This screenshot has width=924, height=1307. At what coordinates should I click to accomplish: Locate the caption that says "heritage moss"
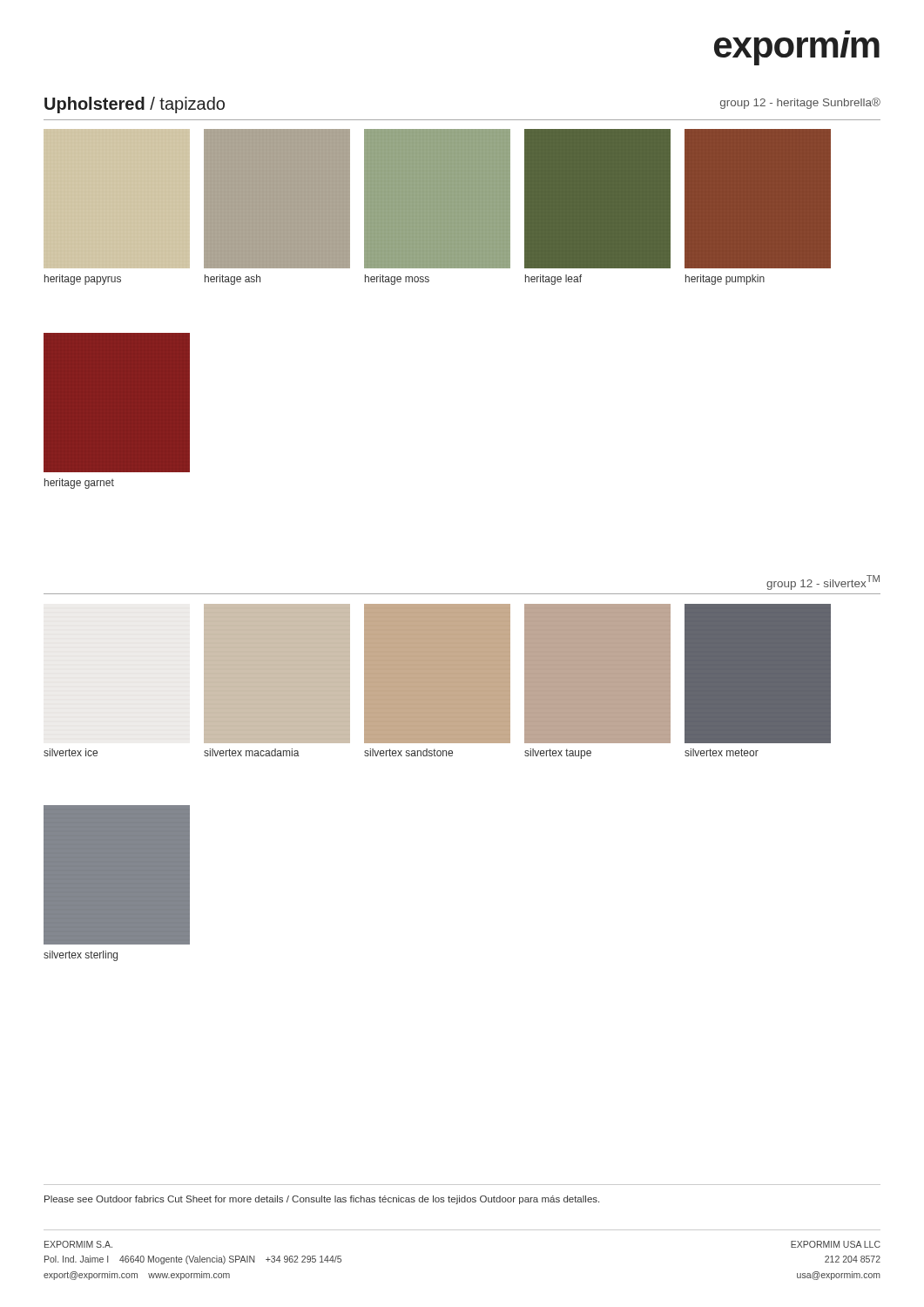point(397,279)
